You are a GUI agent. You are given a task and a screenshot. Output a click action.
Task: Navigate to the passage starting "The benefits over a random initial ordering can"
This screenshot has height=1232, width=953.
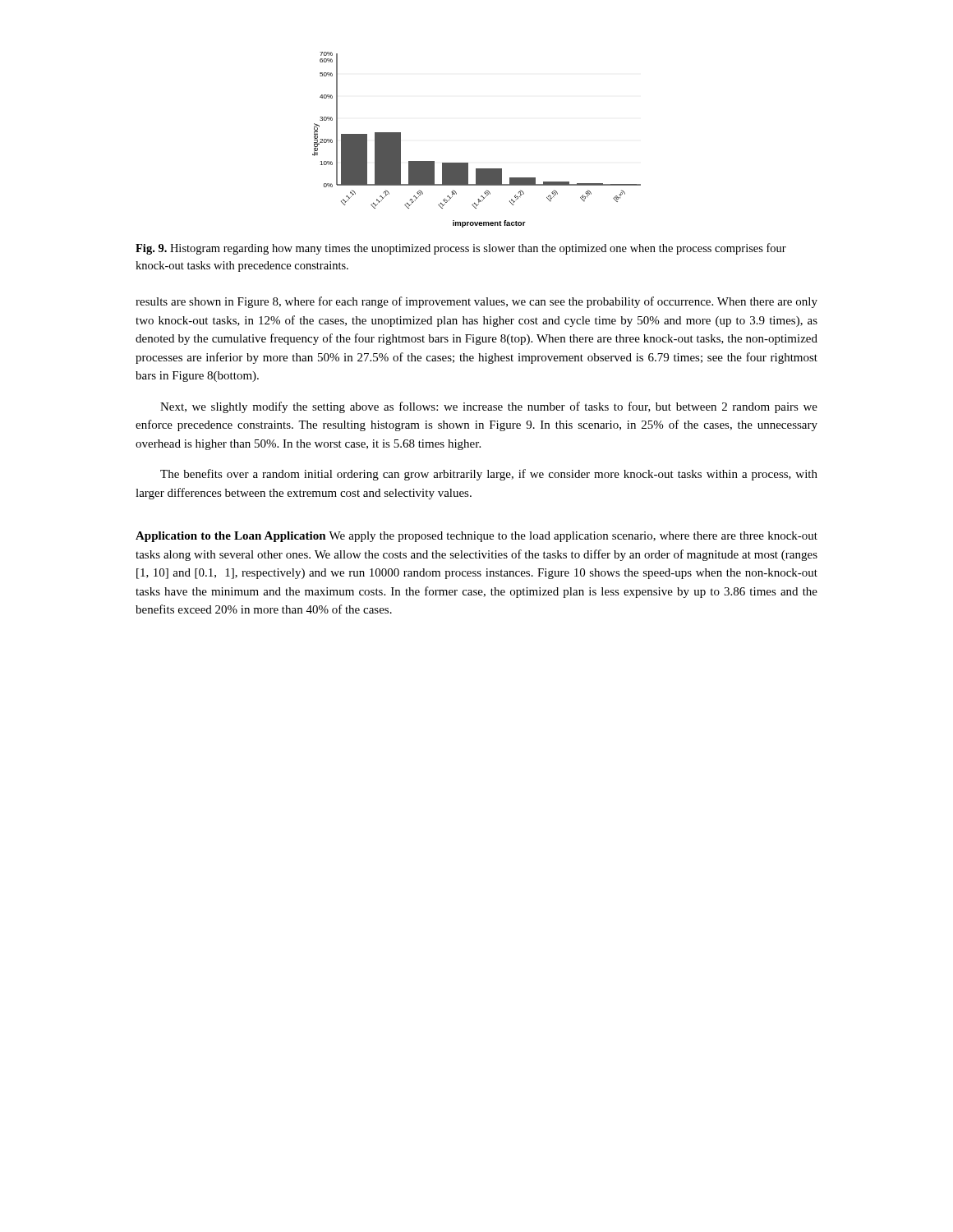click(x=476, y=483)
